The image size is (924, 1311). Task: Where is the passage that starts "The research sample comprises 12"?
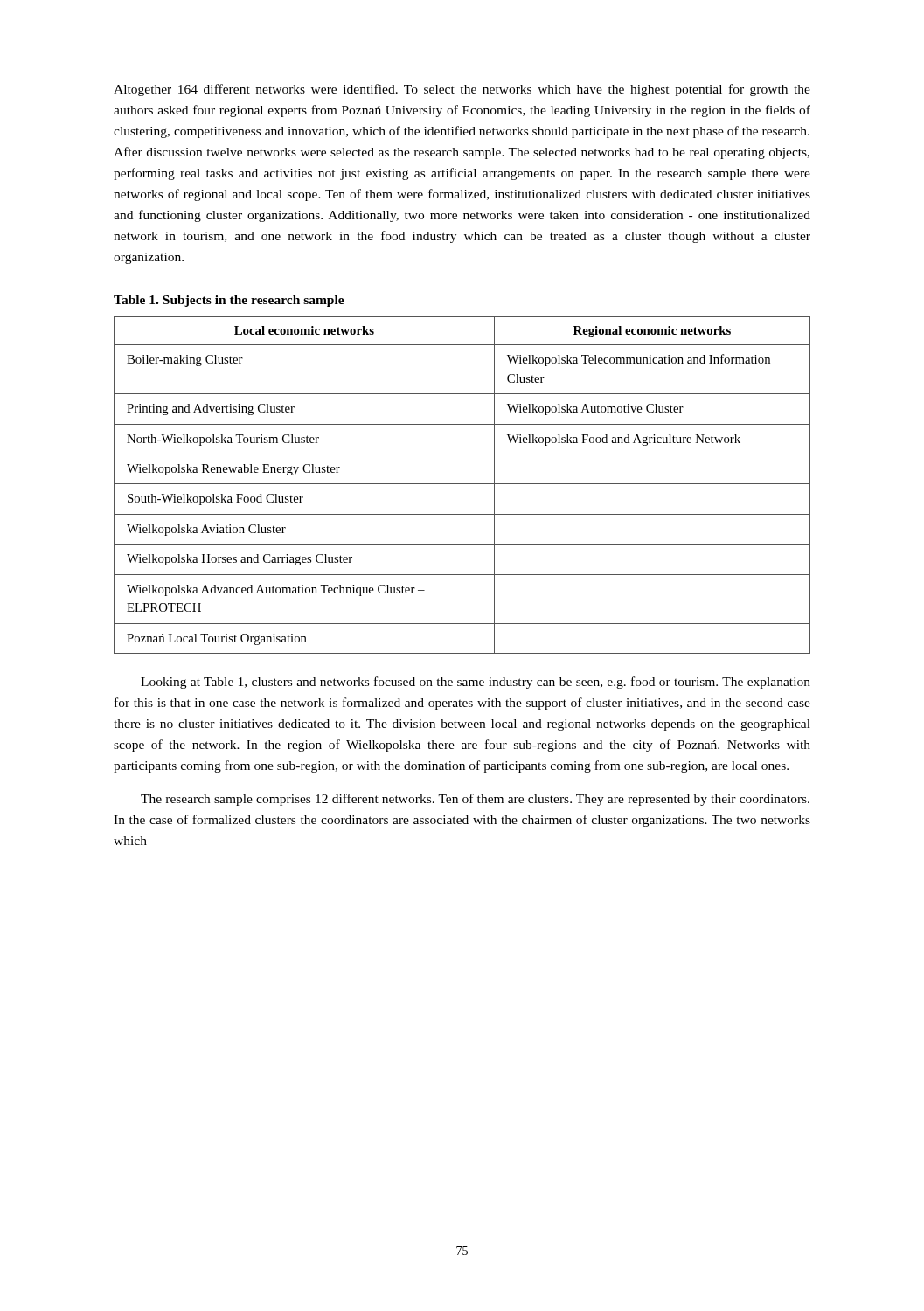click(x=462, y=820)
